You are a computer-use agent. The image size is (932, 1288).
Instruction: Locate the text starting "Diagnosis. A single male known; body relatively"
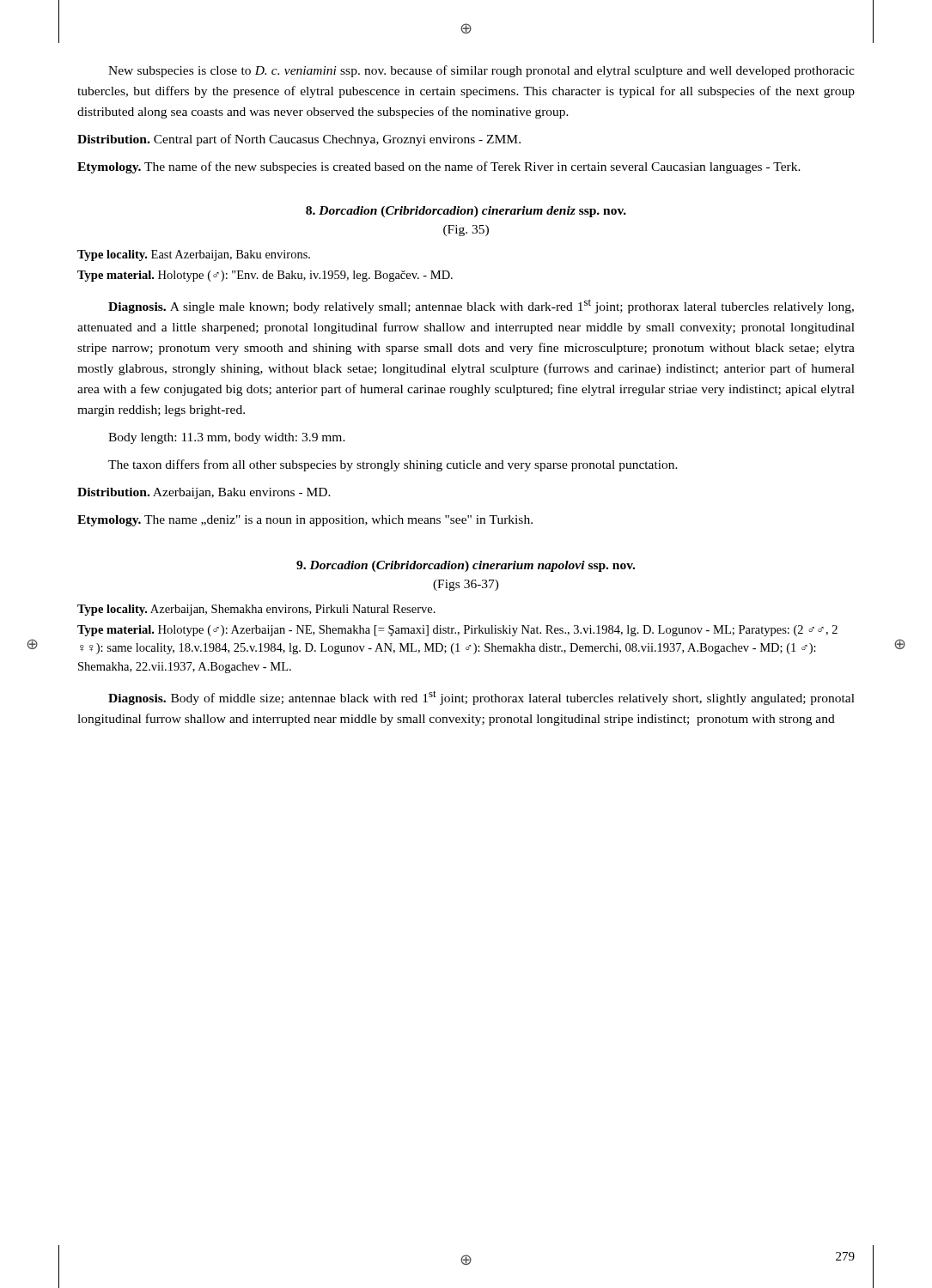pos(466,356)
